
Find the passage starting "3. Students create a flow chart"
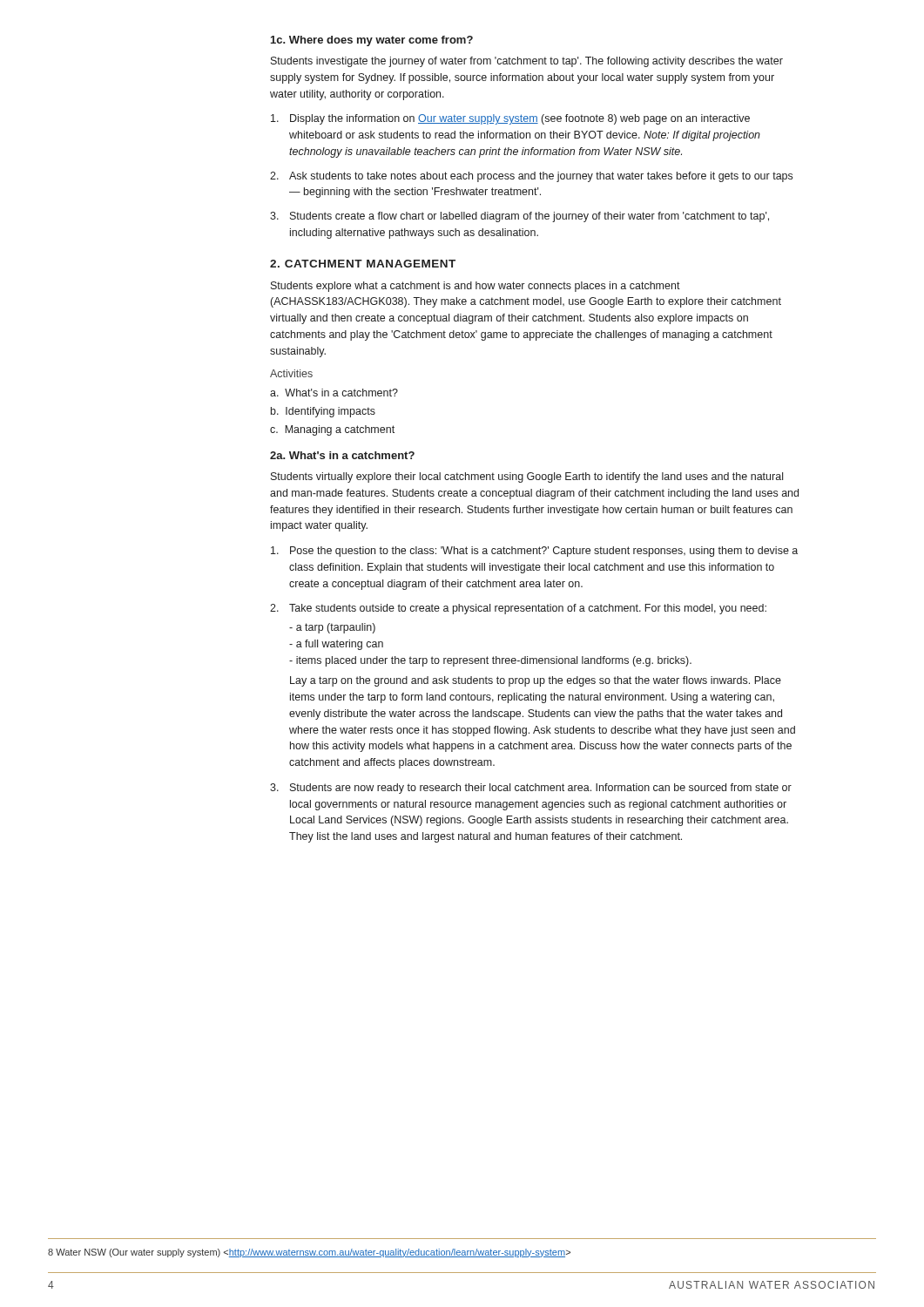pyautogui.click(x=536, y=225)
